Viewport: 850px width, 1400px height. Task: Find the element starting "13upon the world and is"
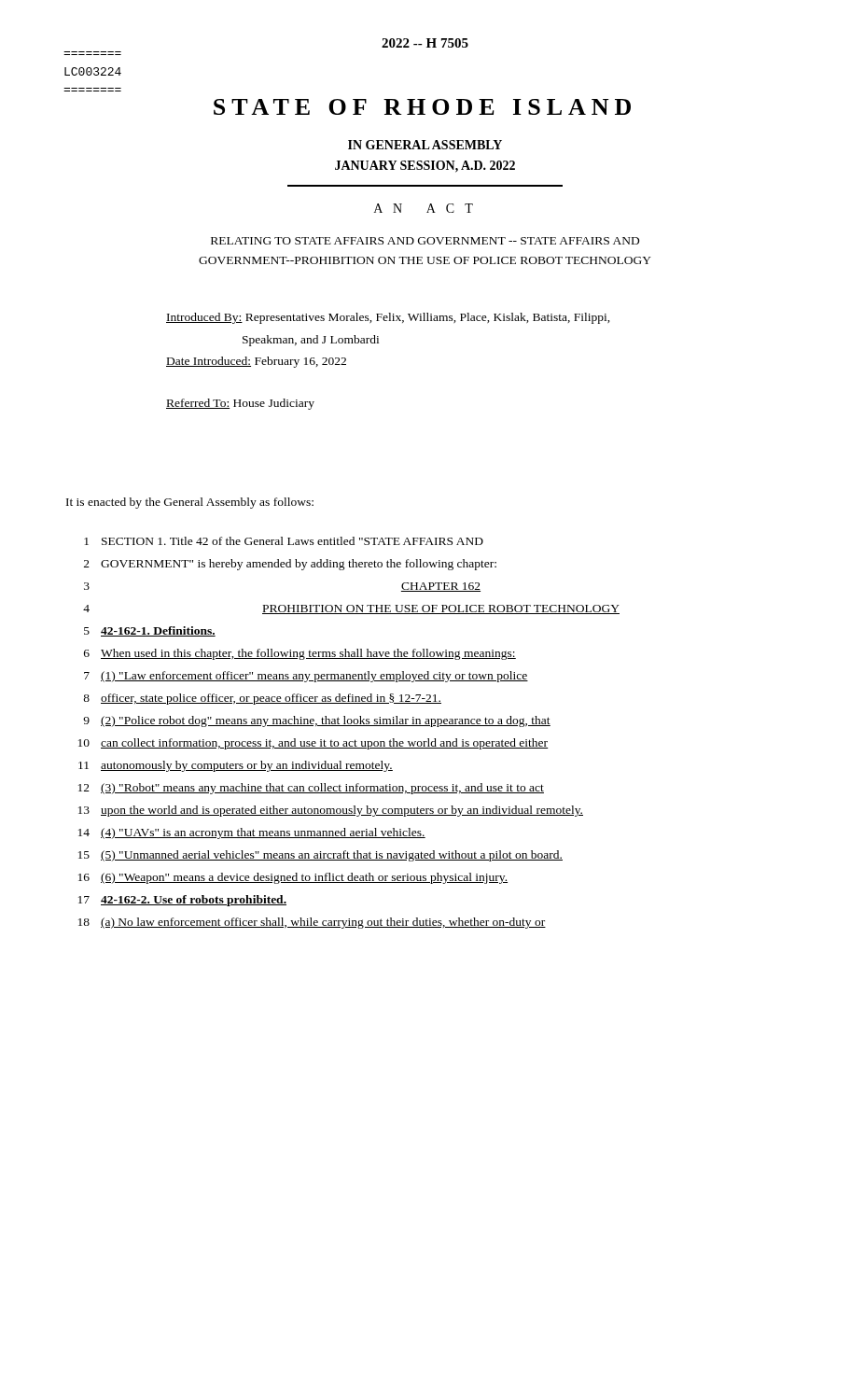[423, 810]
